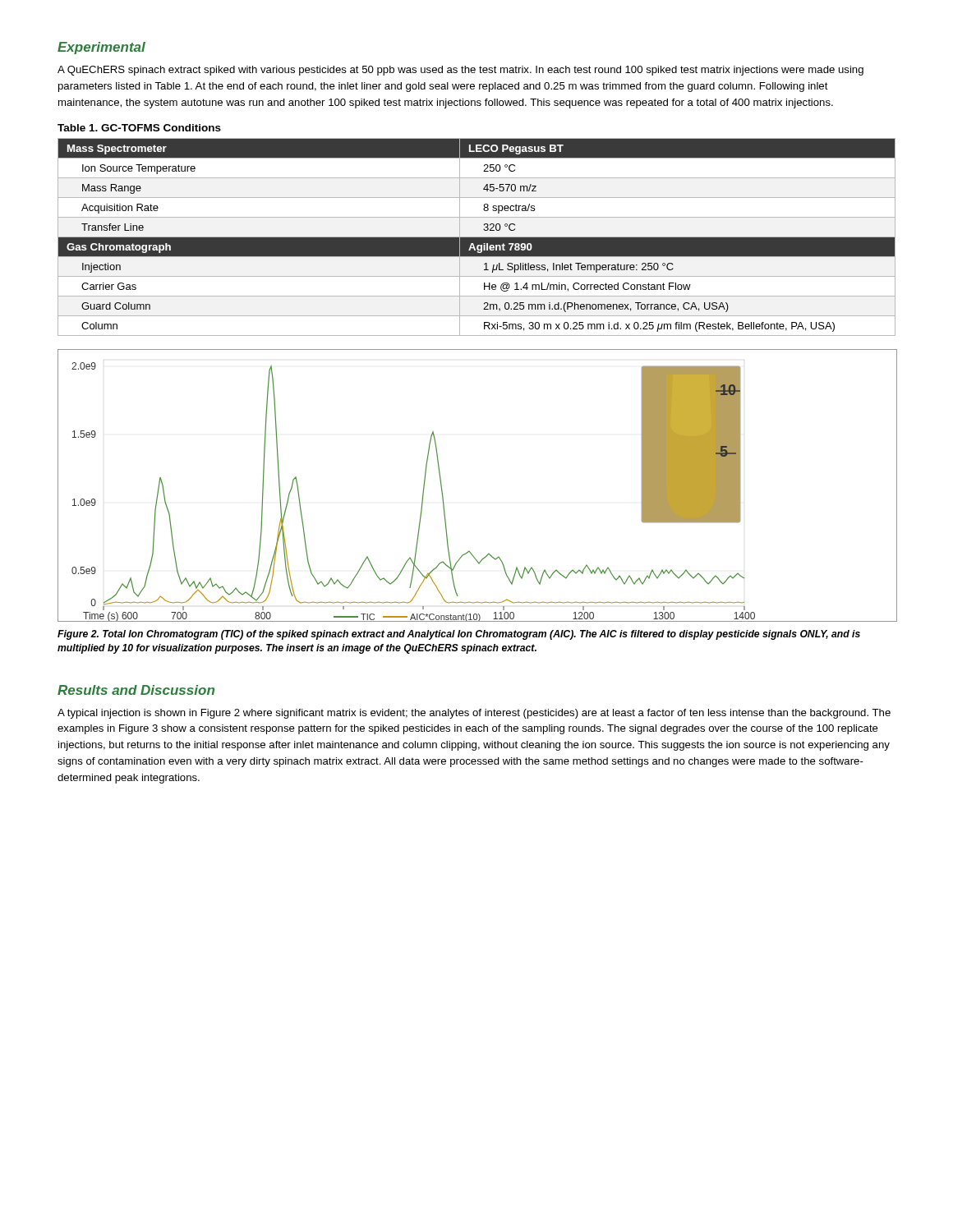Find a continuous plot
This screenshot has height=1232, width=953.
477,486
